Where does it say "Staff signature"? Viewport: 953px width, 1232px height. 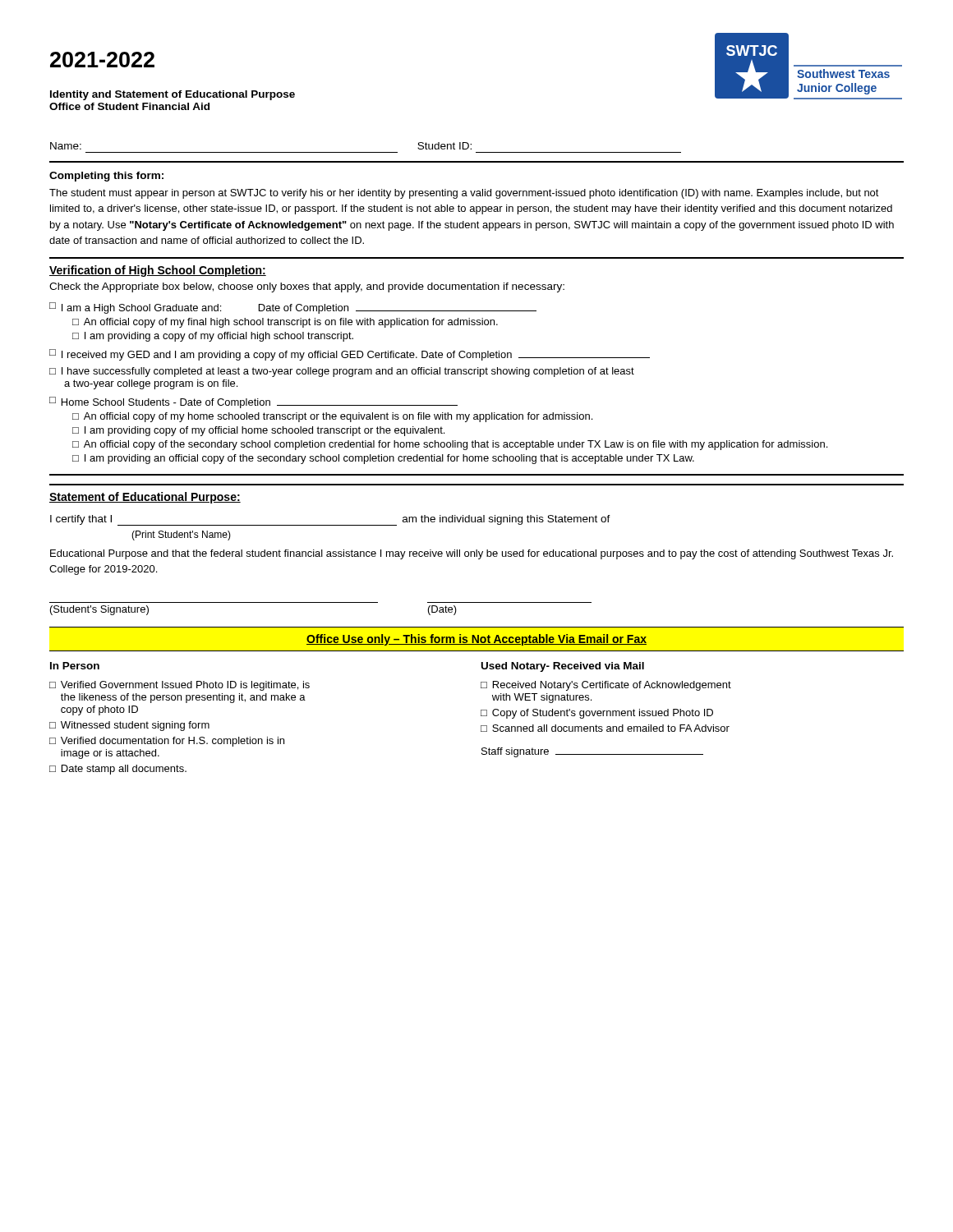(592, 750)
